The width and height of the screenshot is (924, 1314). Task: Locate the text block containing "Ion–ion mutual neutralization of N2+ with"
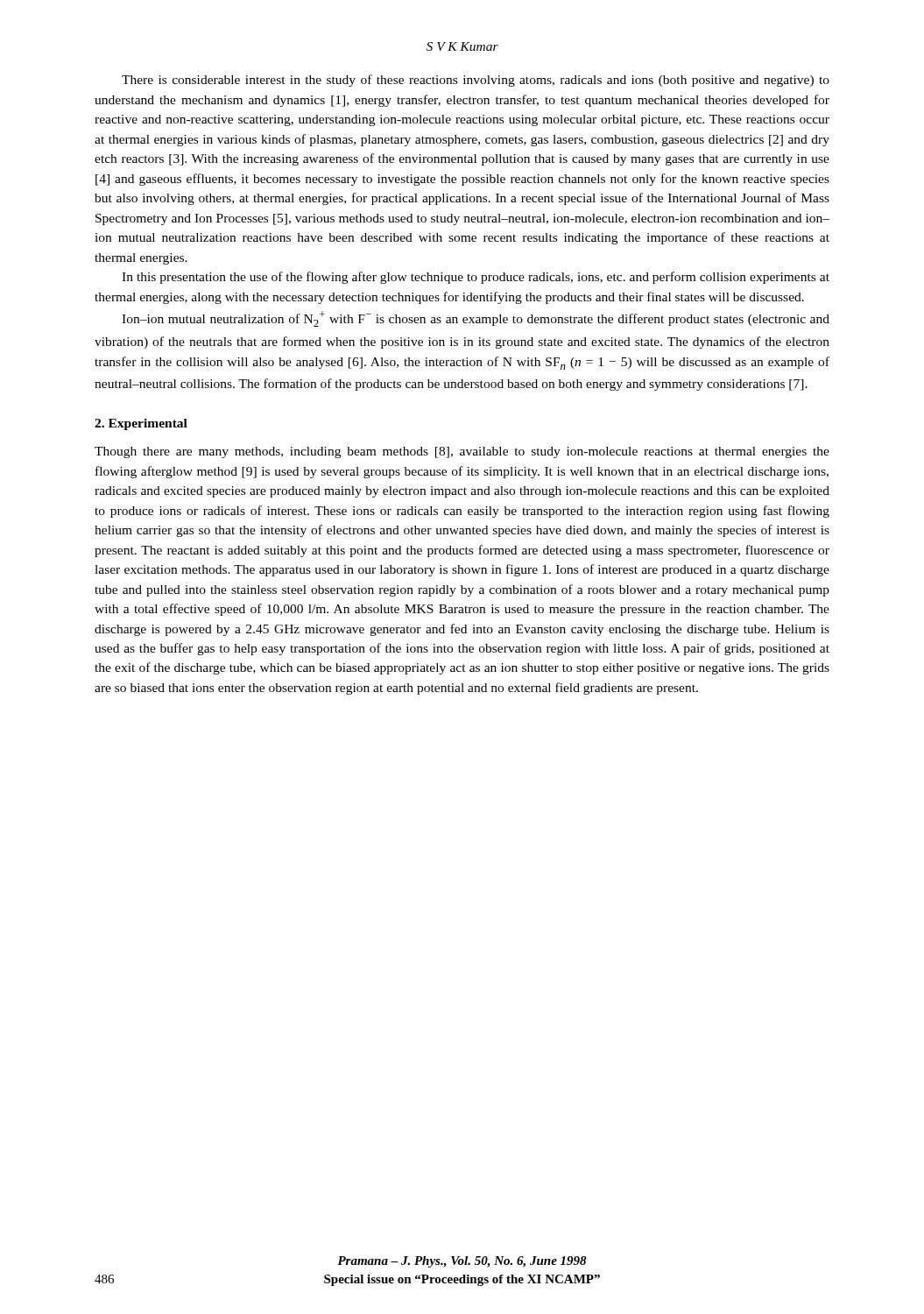click(x=462, y=350)
